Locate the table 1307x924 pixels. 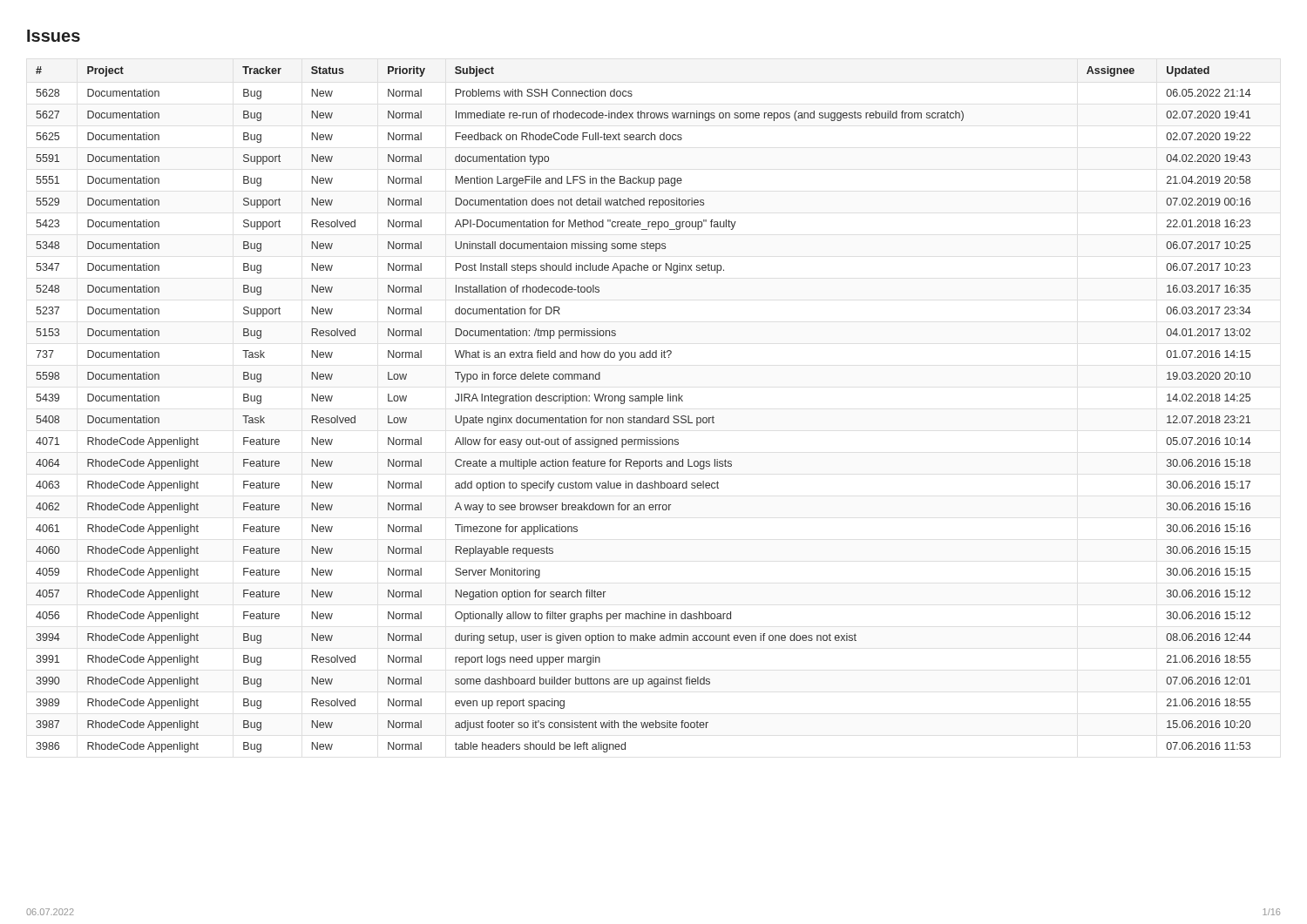[x=654, y=408]
